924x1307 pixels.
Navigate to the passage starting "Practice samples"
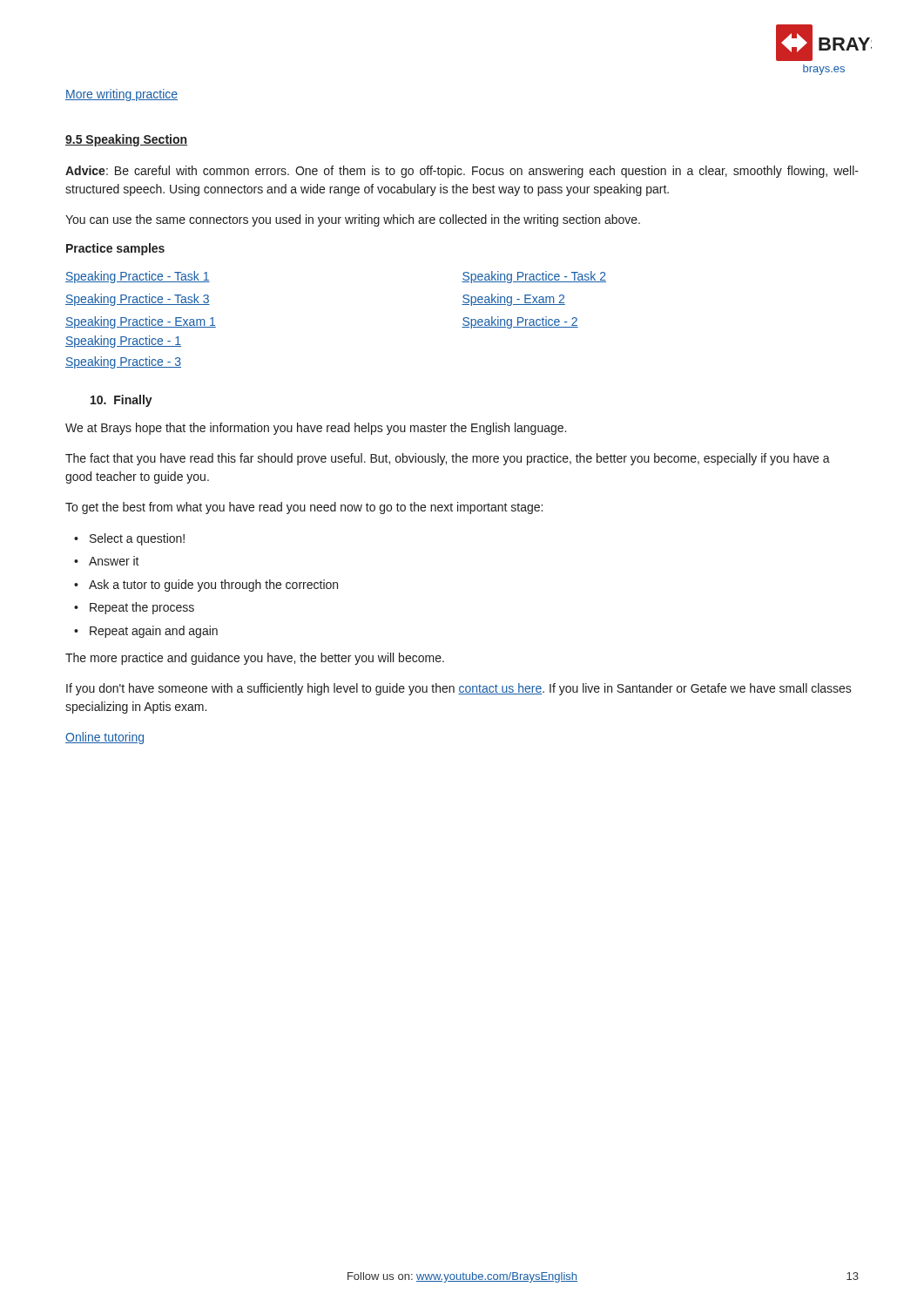coord(115,248)
